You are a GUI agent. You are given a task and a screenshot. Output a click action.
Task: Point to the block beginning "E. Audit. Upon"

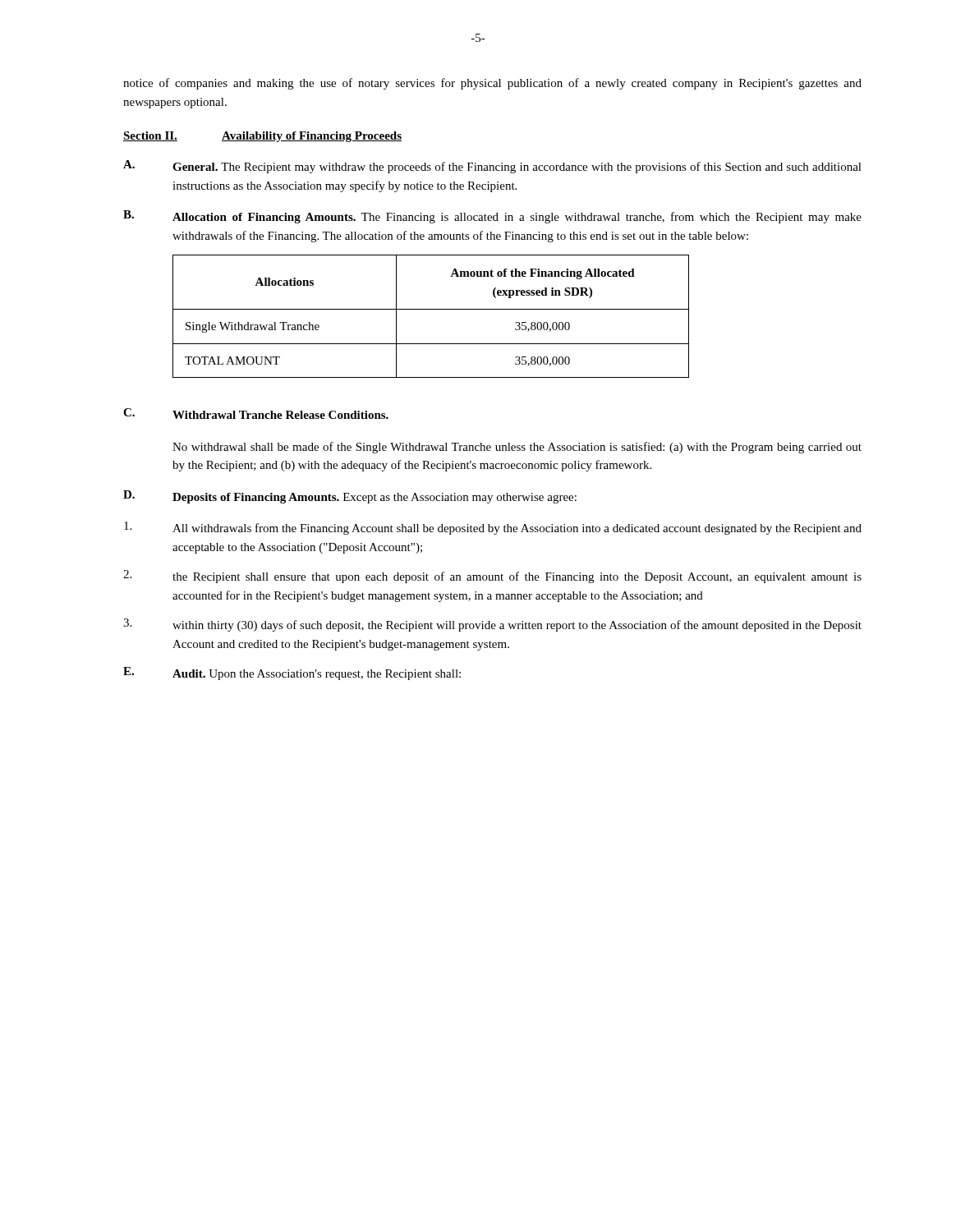tap(292, 673)
